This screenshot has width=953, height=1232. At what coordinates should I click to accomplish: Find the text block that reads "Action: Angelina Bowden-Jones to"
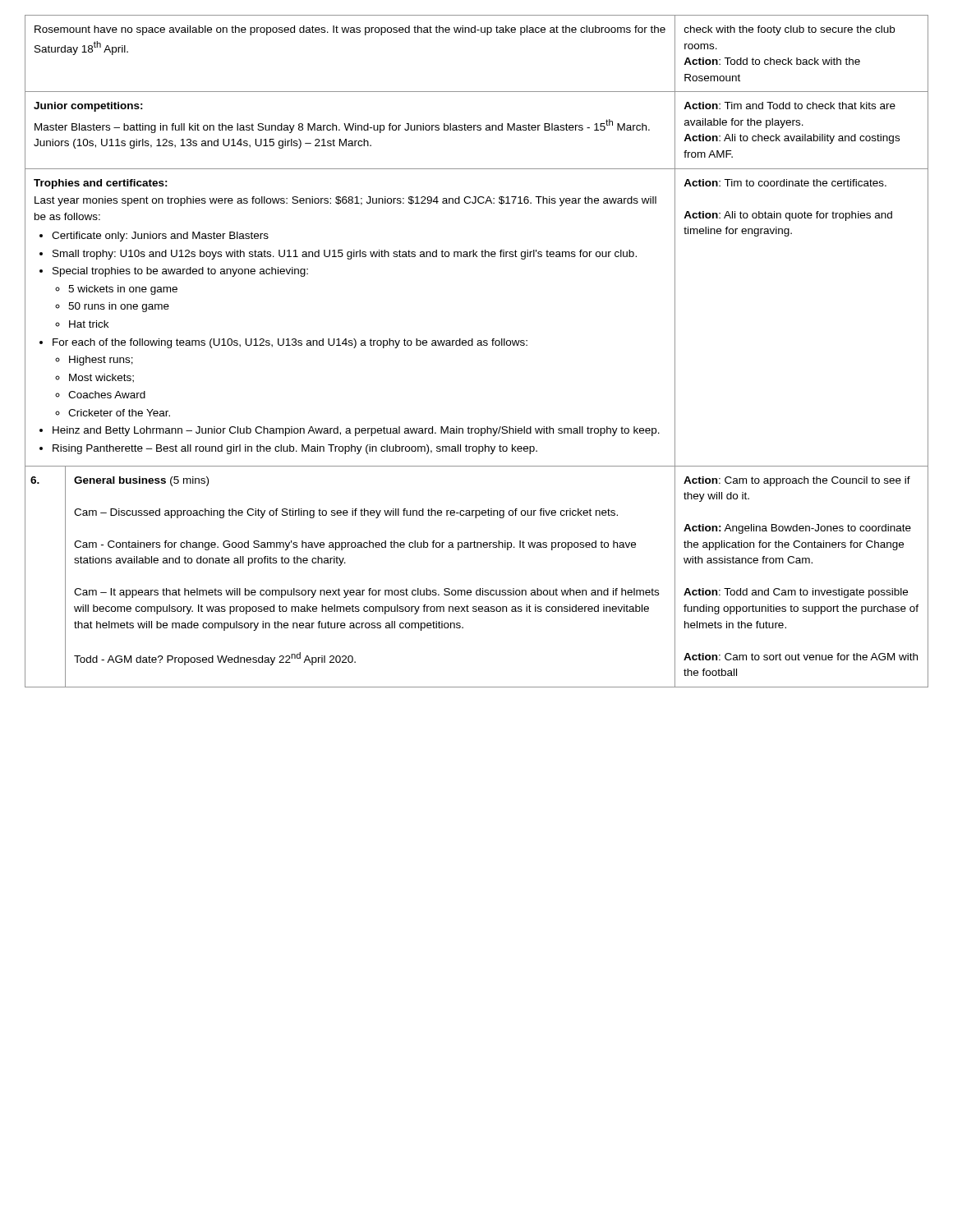click(797, 544)
